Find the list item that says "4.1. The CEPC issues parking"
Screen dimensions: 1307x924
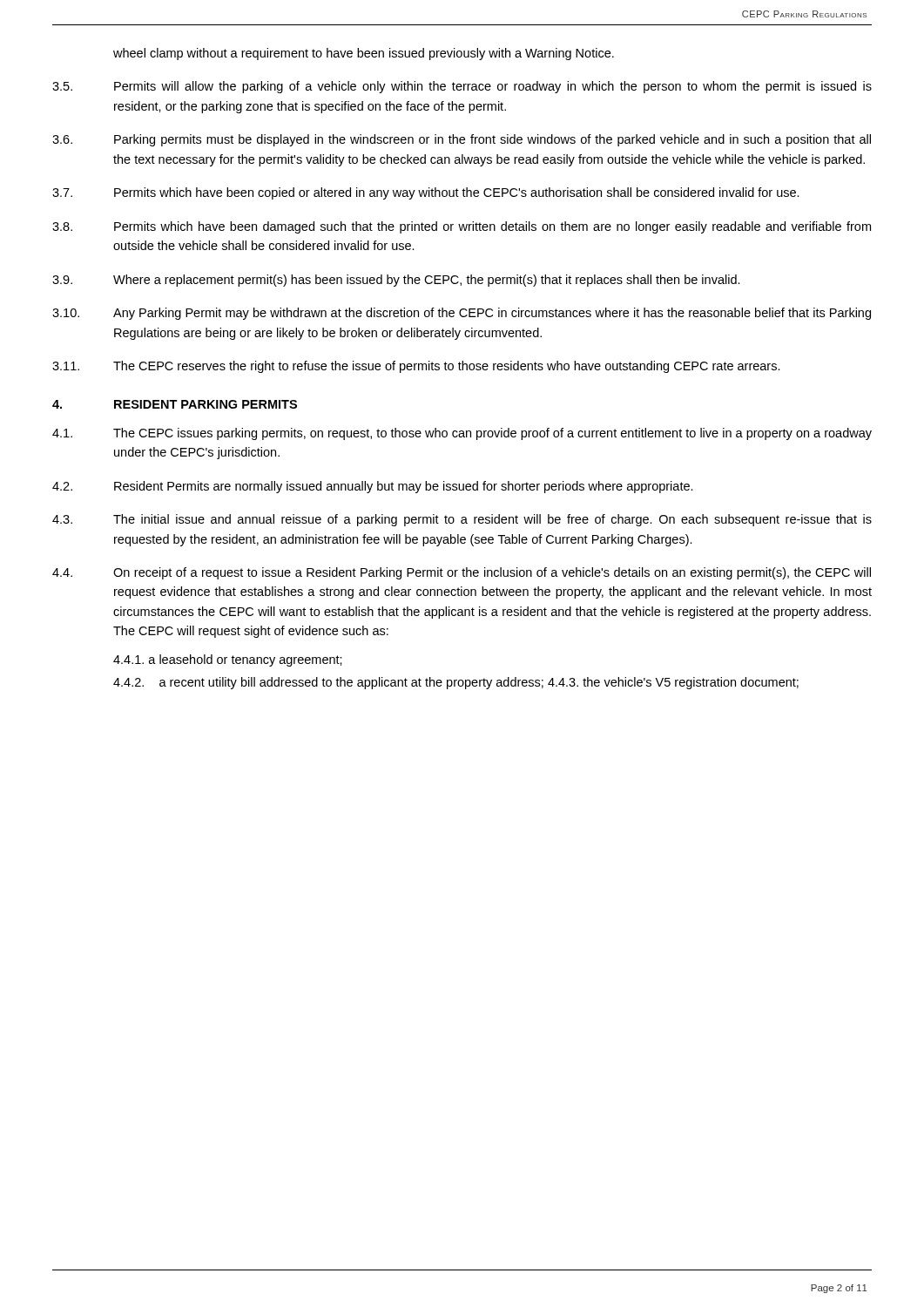click(462, 443)
